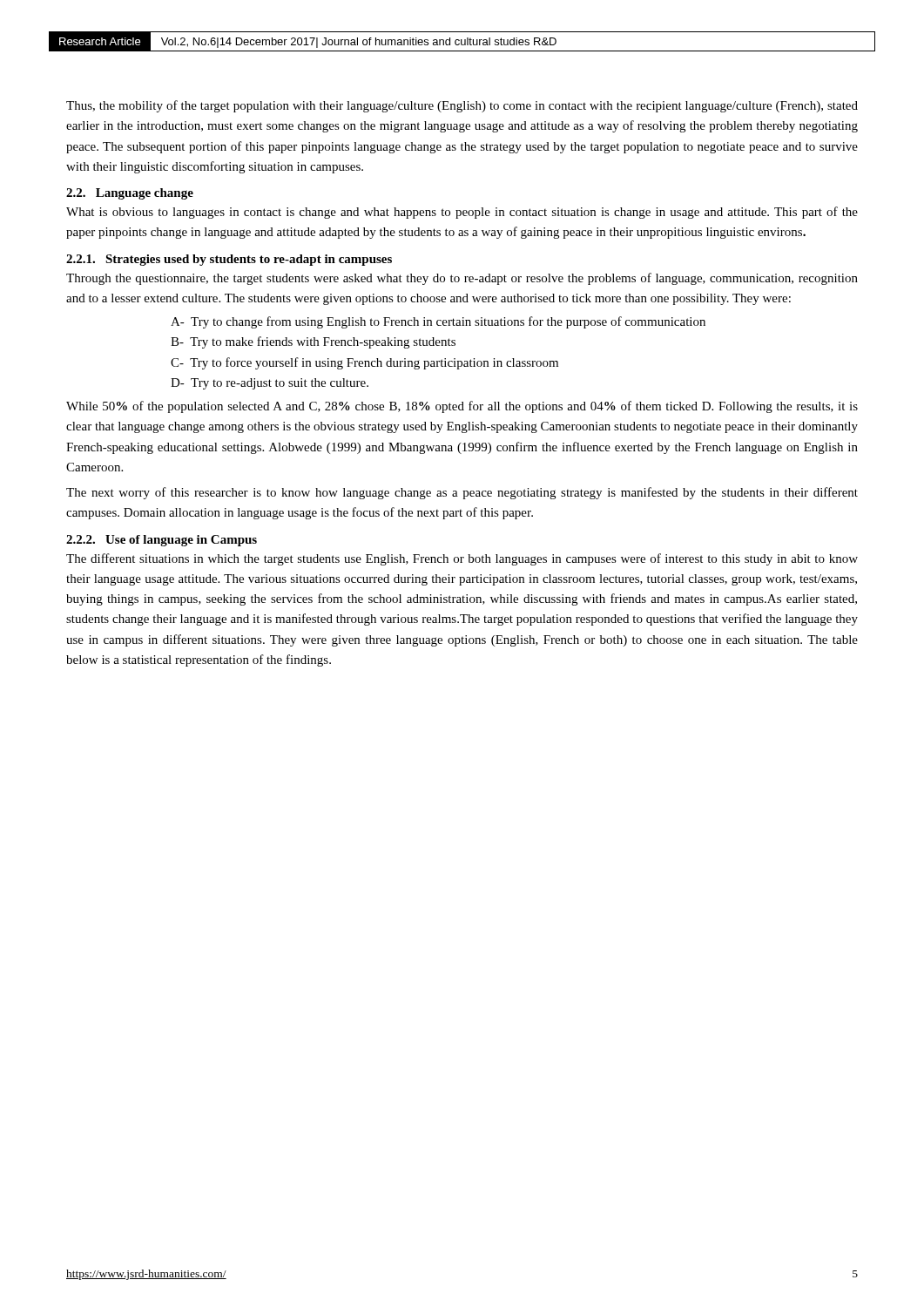Click the passage that begins "The next worry of"
The width and height of the screenshot is (924, 1307).
pyautogui.click(x=462, y=502)
